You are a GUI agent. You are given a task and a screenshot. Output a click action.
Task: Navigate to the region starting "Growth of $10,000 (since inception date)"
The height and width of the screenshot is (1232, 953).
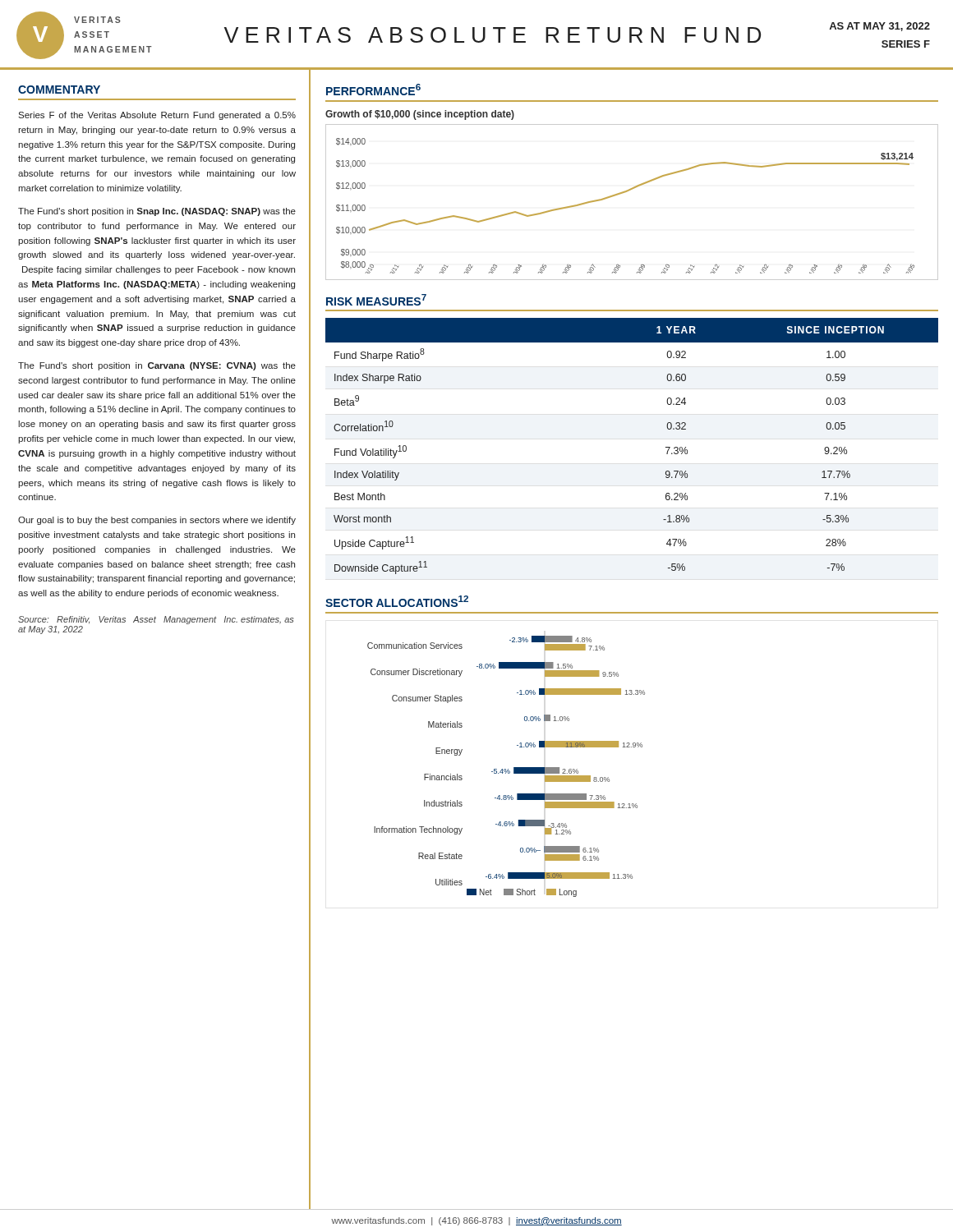point(420,114)
